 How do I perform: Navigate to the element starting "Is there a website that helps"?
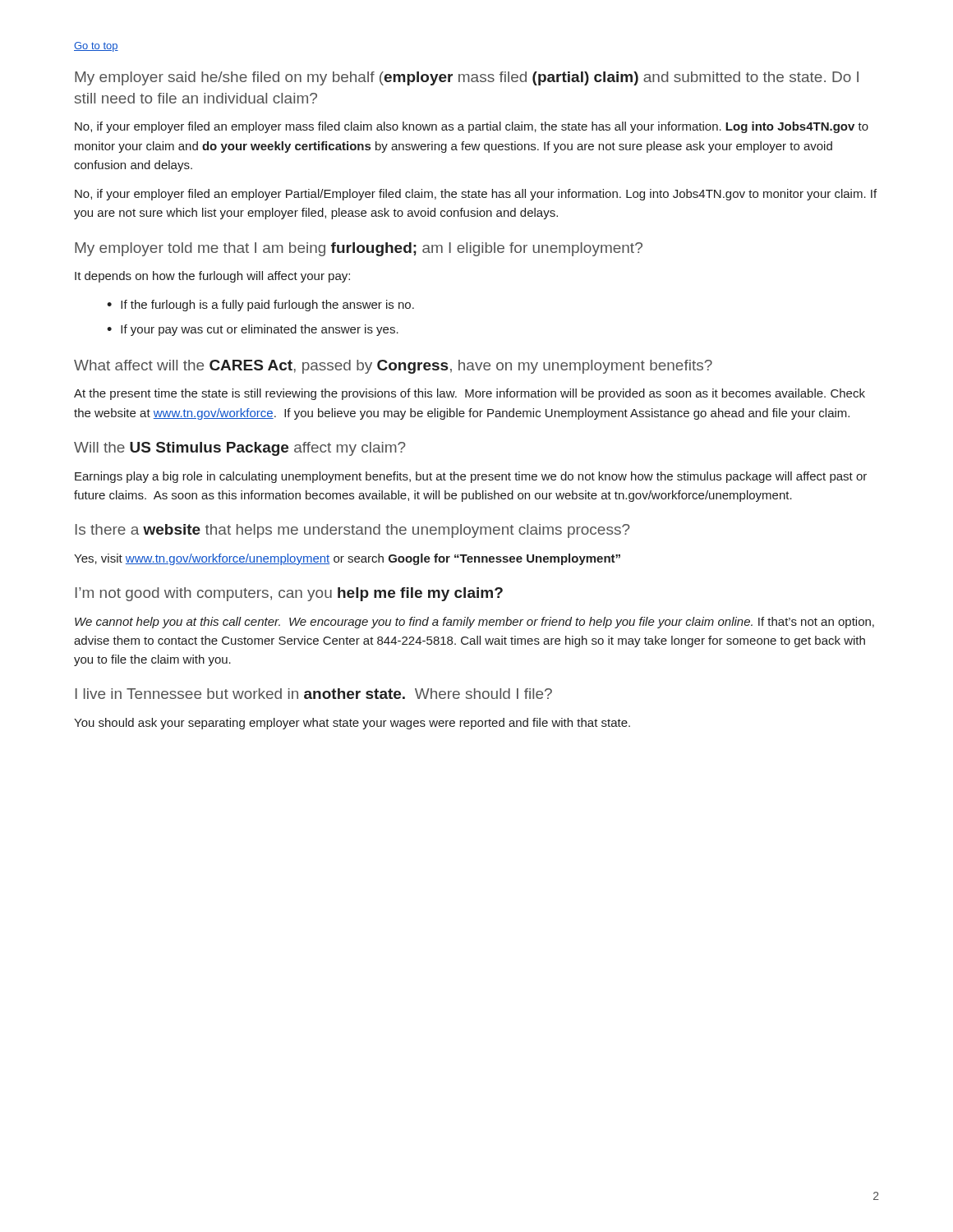tap(352, 529)
